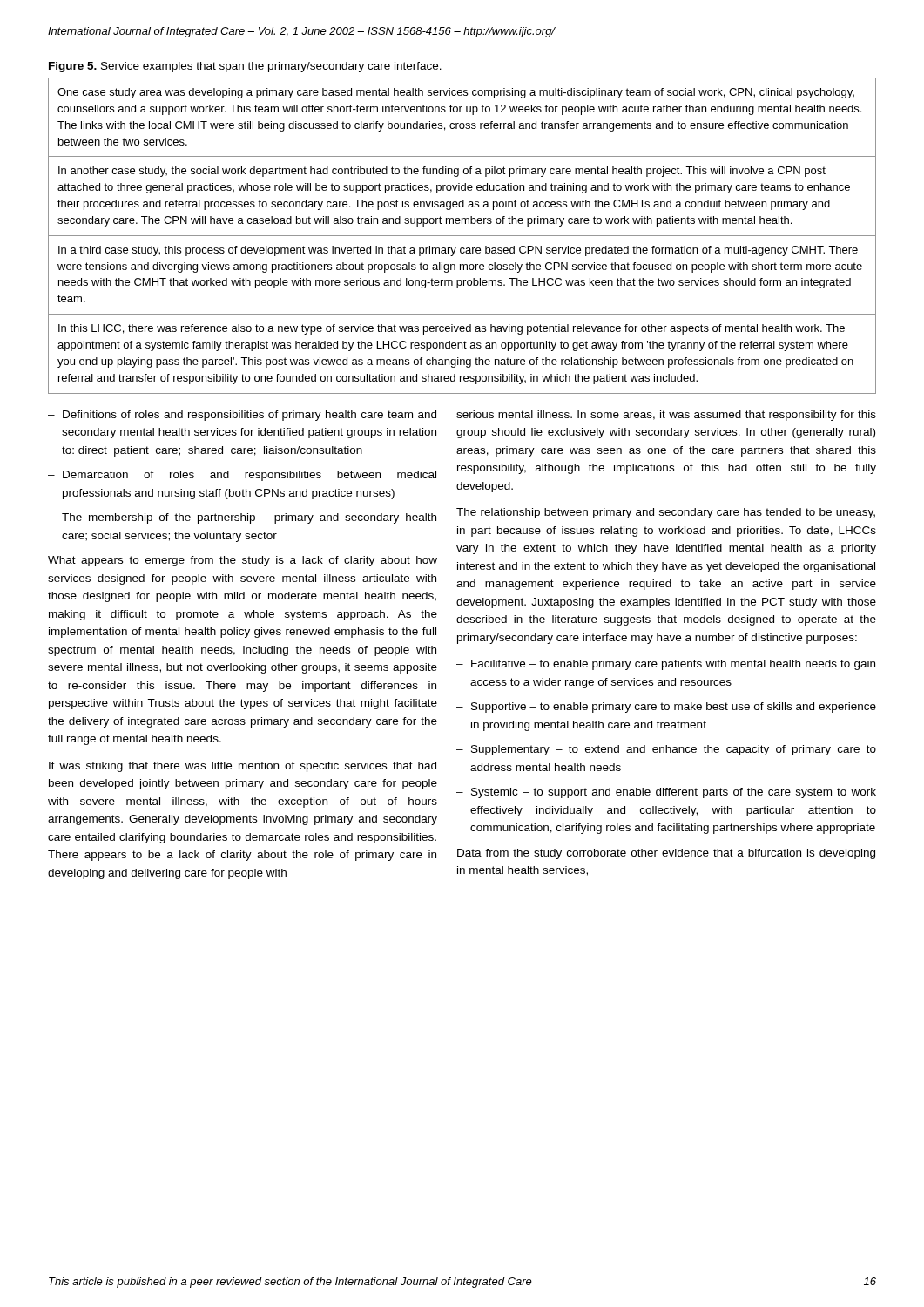Viewport: 924px width, 1307px height.
Task: Click on the list item containing "– Supplementary – to extend and enhance"
Action: [666, 759]
